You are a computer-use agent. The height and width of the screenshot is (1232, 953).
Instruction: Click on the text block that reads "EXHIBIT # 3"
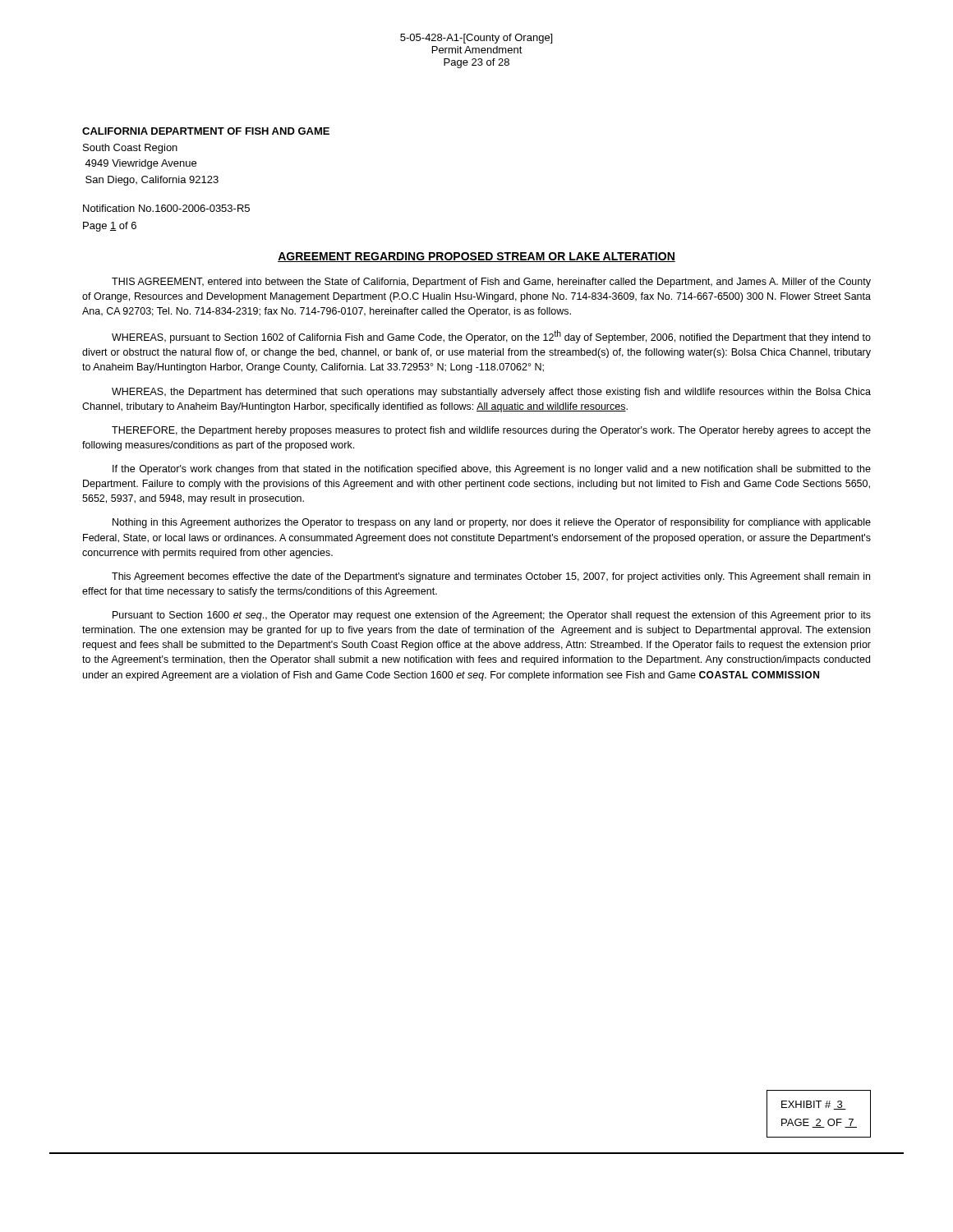(x=819, y=1113)
